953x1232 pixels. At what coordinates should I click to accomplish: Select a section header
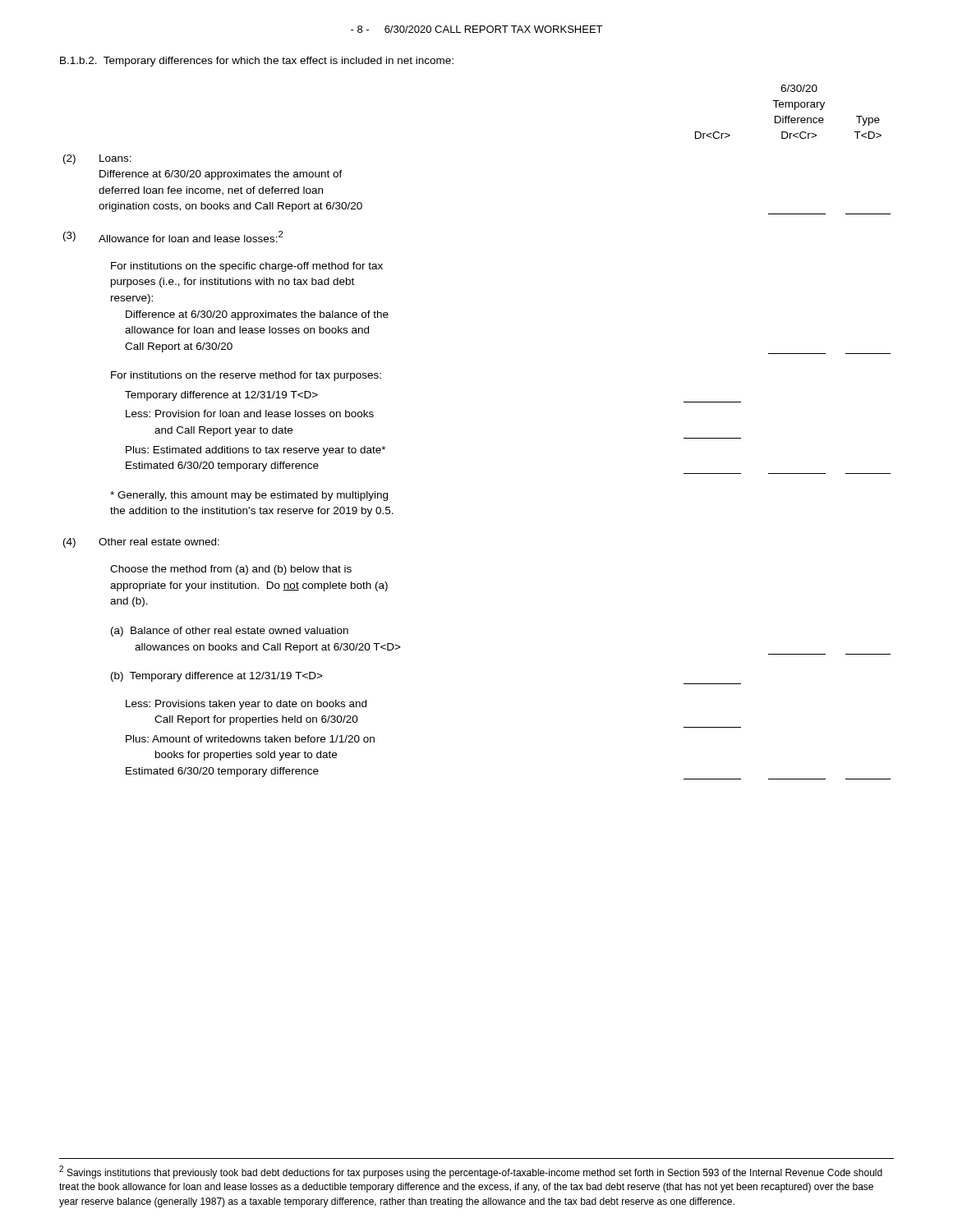pos(257,60)
